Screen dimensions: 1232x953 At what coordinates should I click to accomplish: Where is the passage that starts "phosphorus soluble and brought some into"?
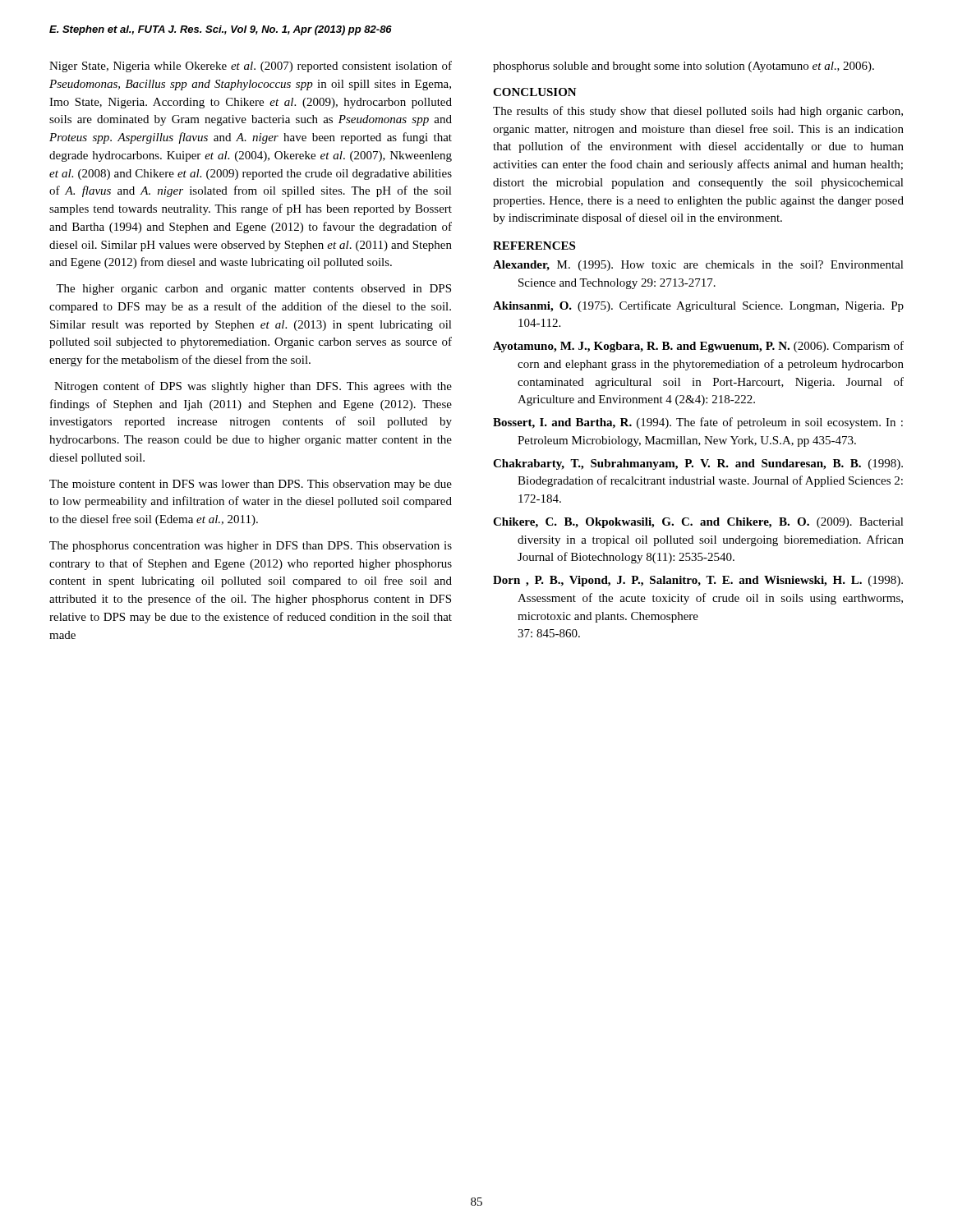tap(684, 66)
